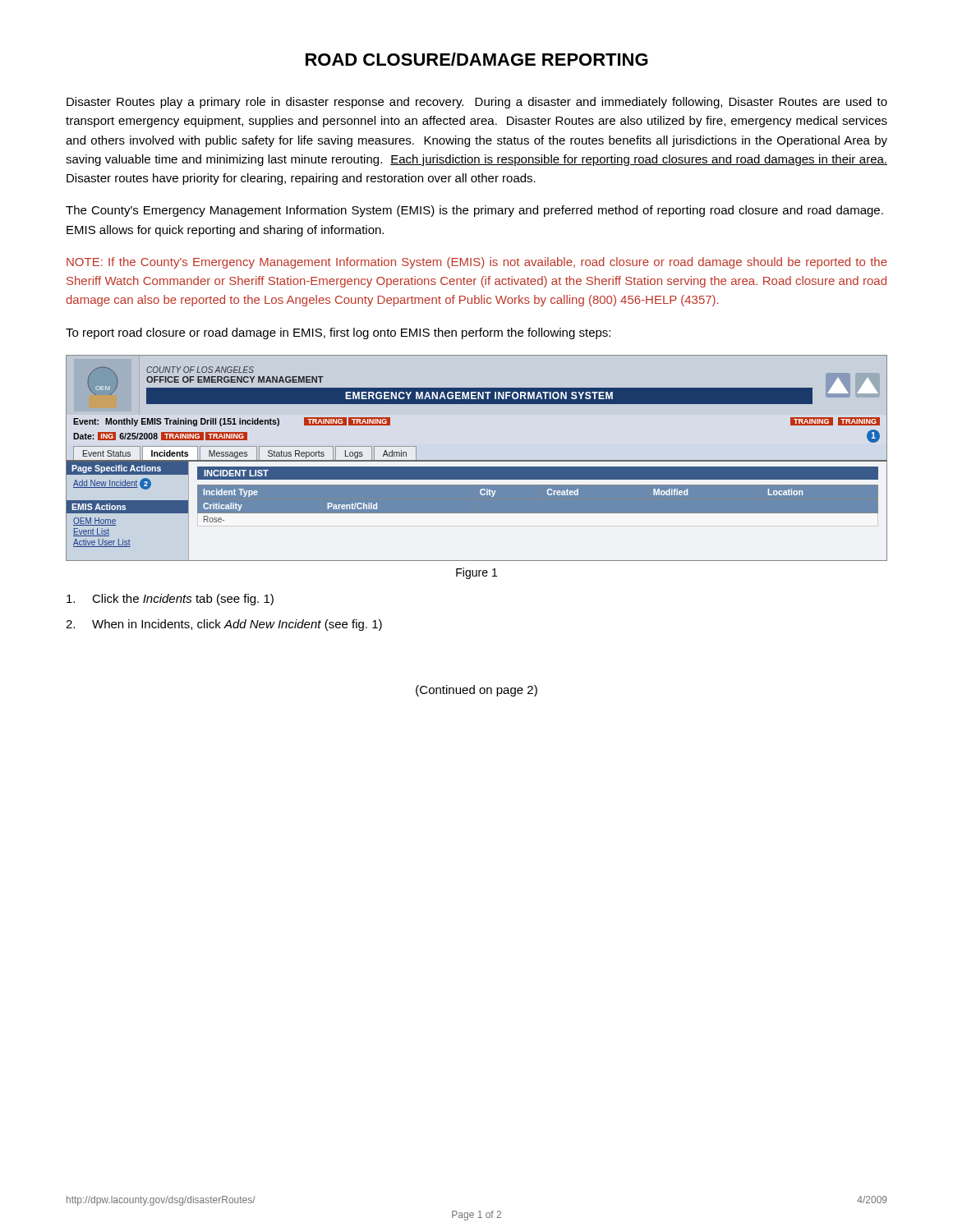This screenshot has height=1232, width=953.
Task: Find "Figure 1" on this page
Action: pyautogui.click(x=476, y=572)
